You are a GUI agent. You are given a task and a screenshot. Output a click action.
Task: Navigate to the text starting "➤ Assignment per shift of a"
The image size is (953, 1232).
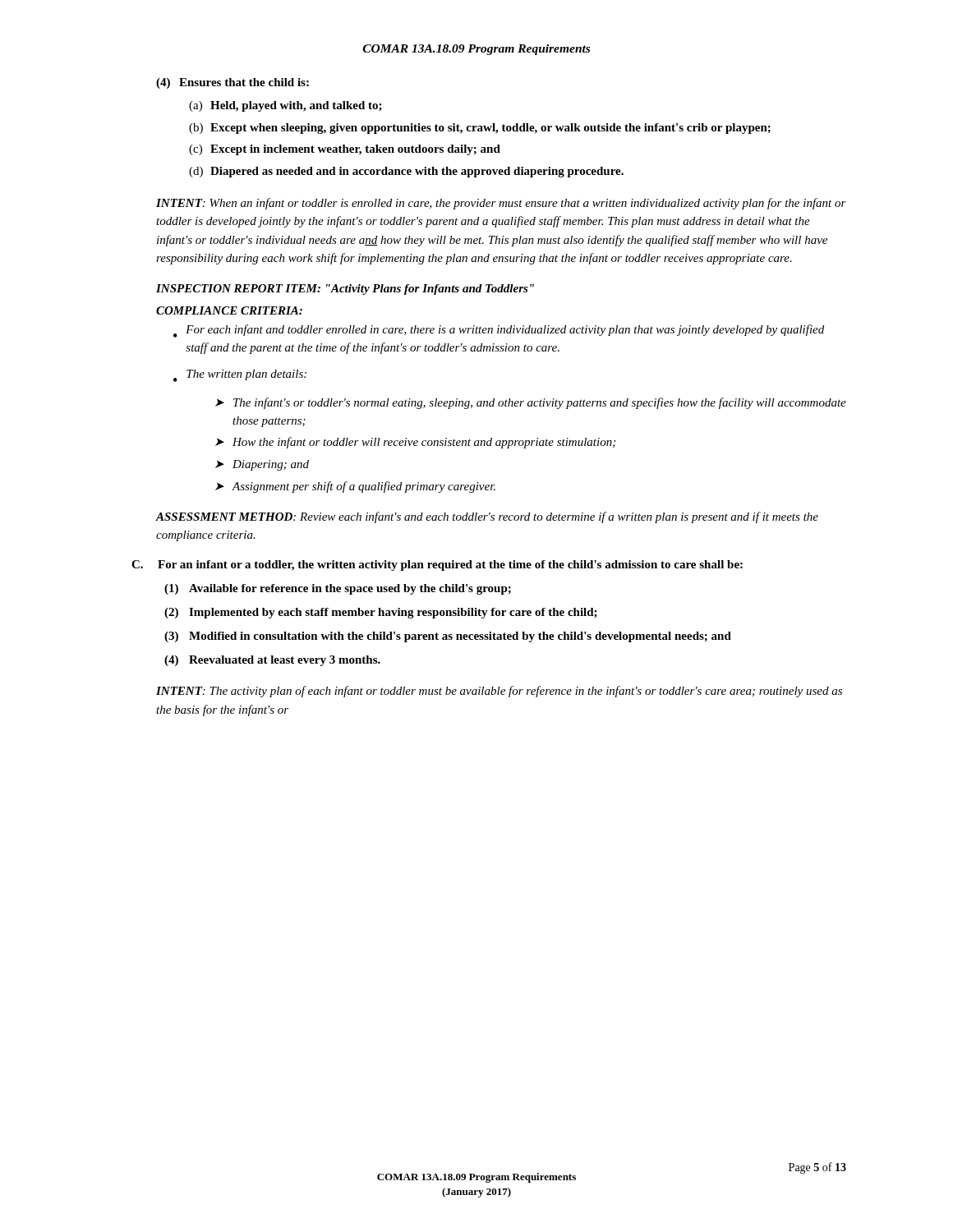pyautogui.click(x=355, y=487)
